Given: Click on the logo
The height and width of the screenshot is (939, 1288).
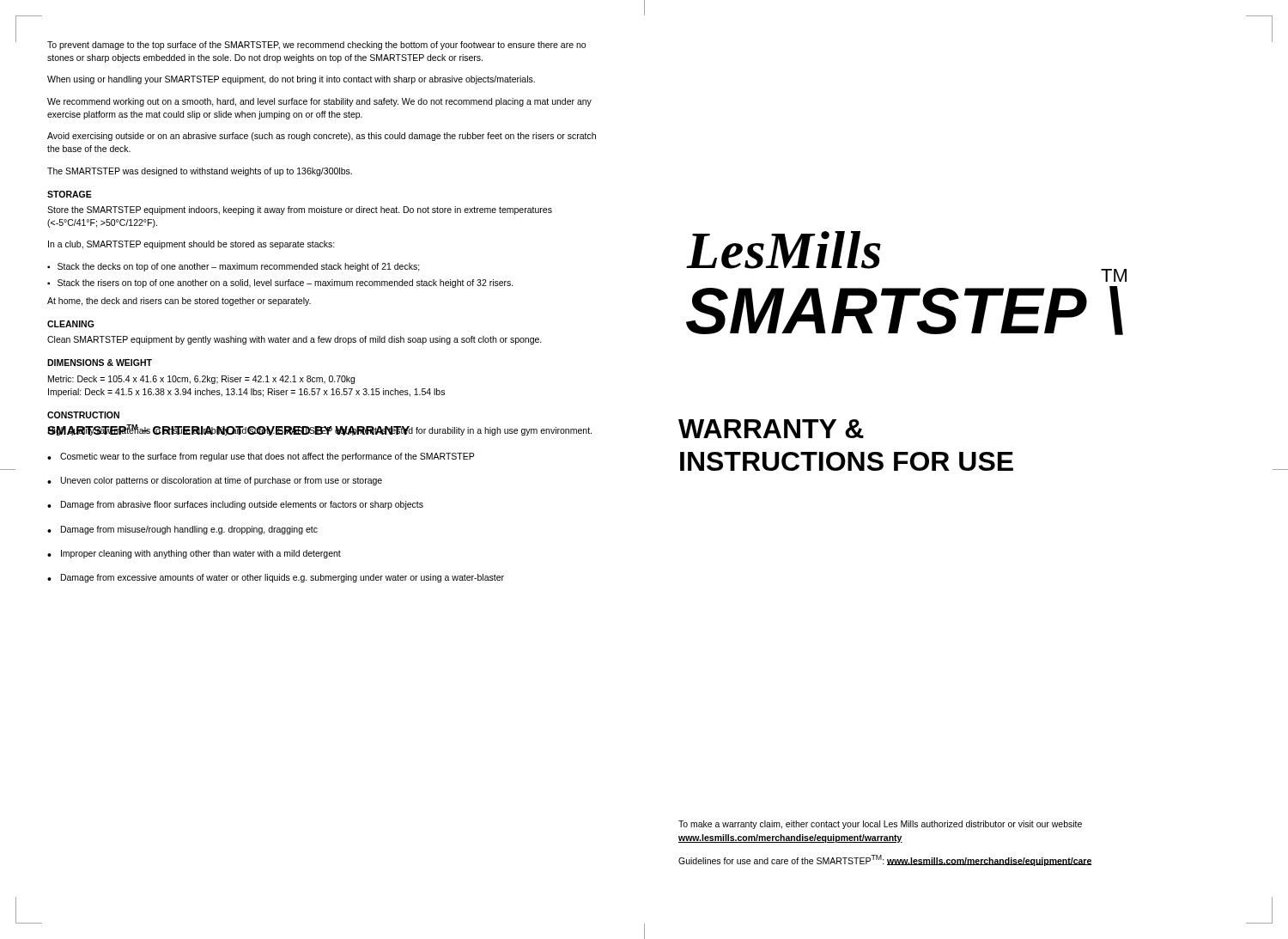Looking at the screenshot, I should pos(927,275).
